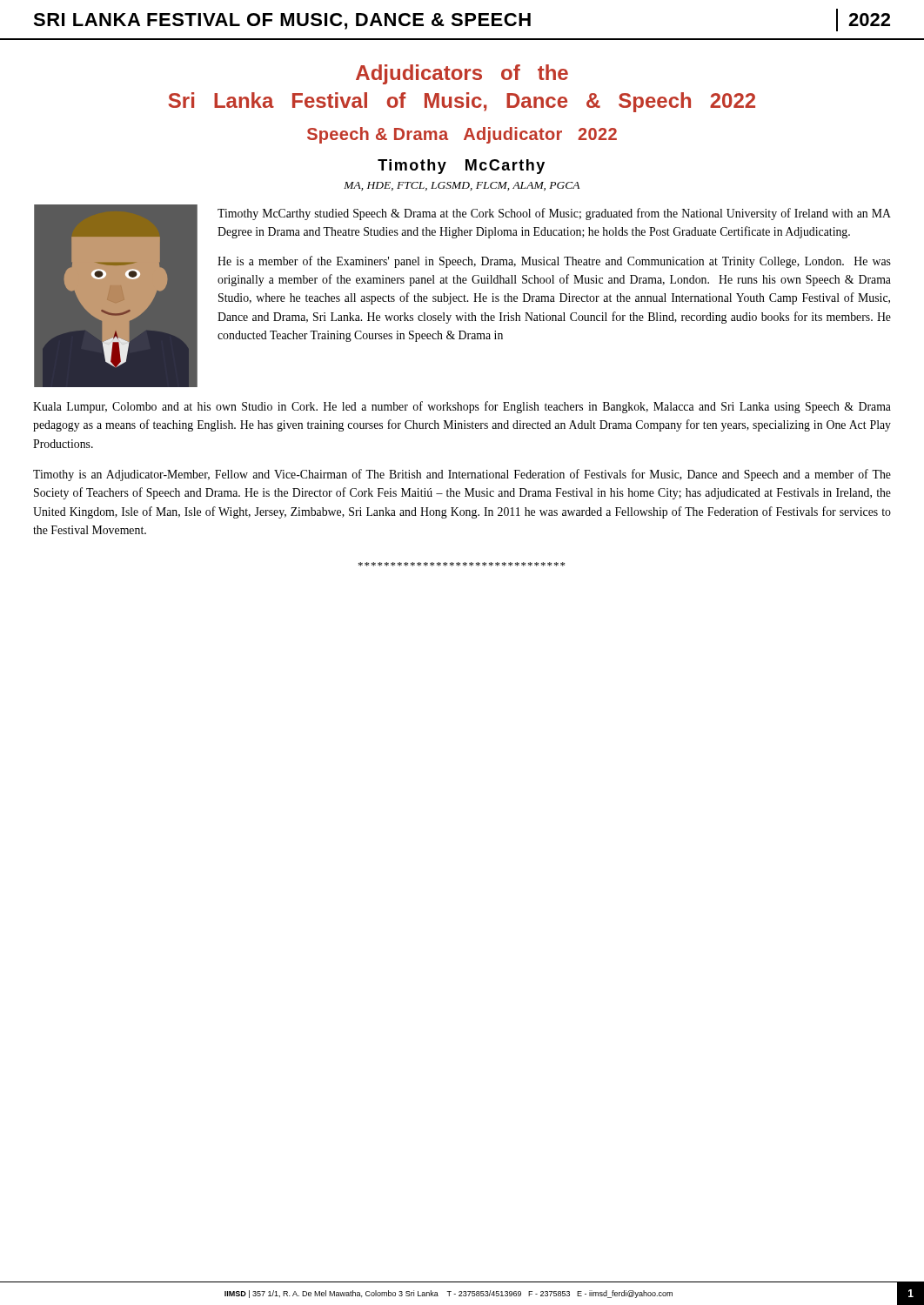
Task: Select the text block containing "Timothy is an Adjudicator-Member, Fellow and Vice-Chairman"
Action: click(462, 503)
